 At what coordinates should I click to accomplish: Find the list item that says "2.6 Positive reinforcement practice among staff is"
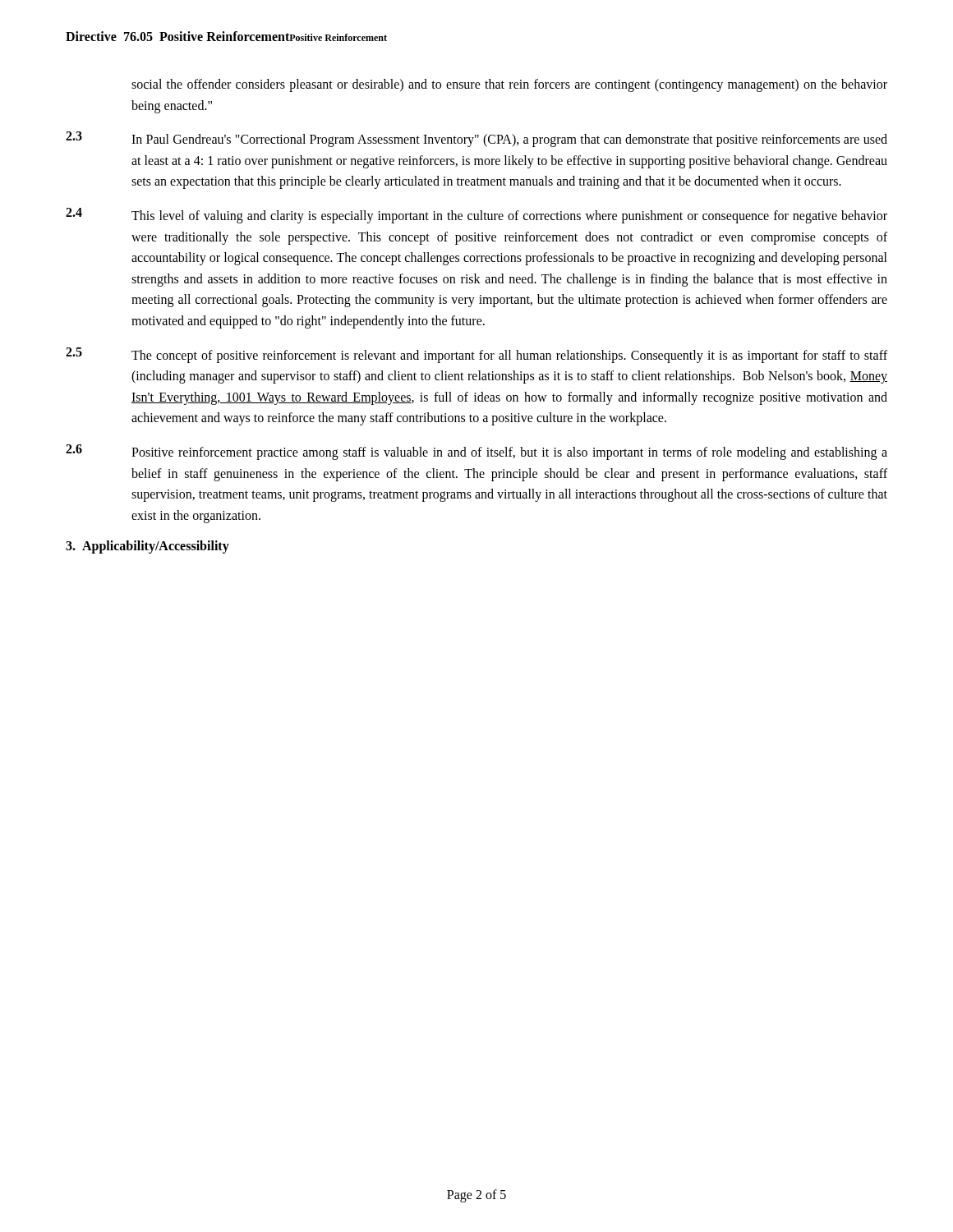point(476,484)
